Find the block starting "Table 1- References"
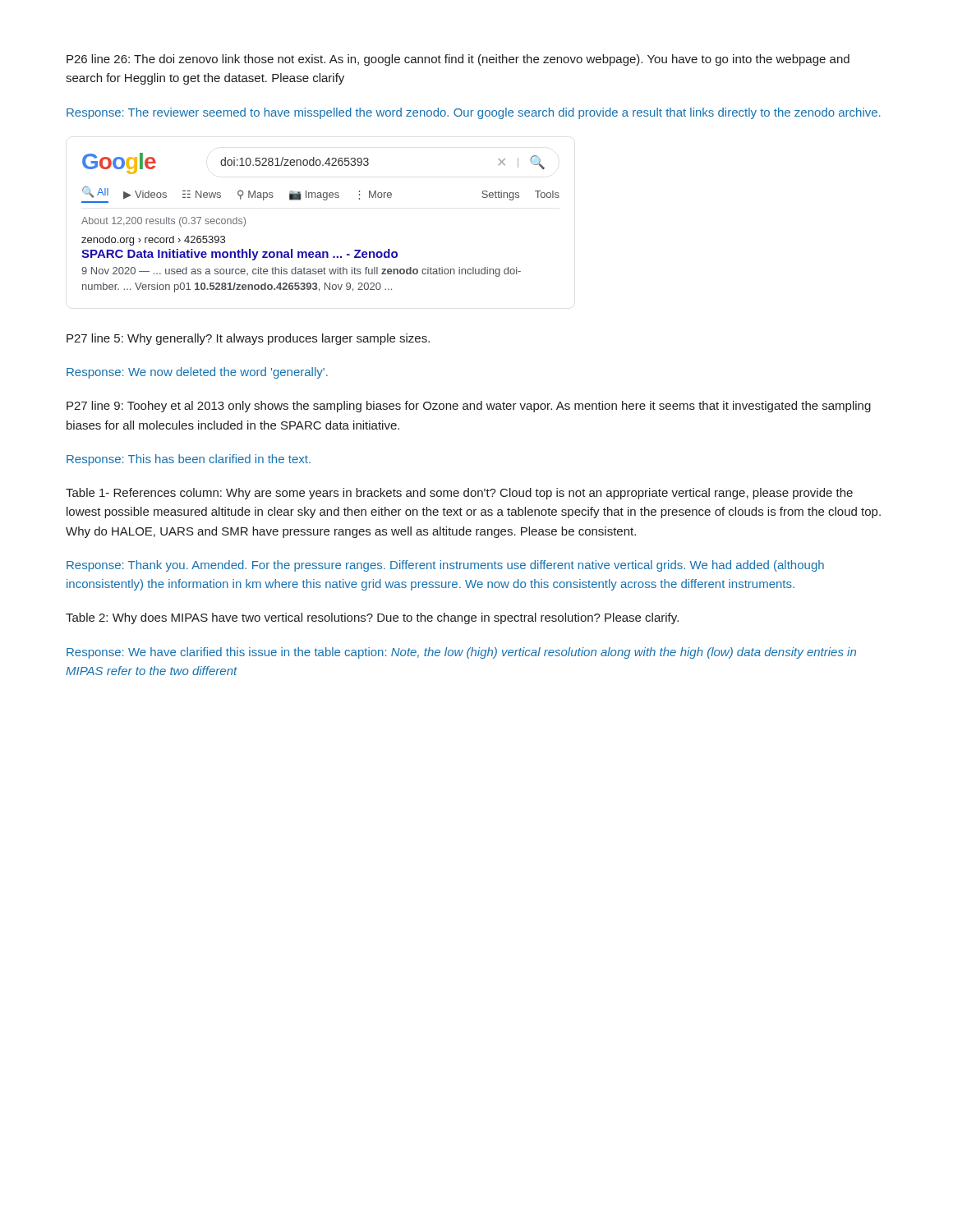 tap(474, 511)
